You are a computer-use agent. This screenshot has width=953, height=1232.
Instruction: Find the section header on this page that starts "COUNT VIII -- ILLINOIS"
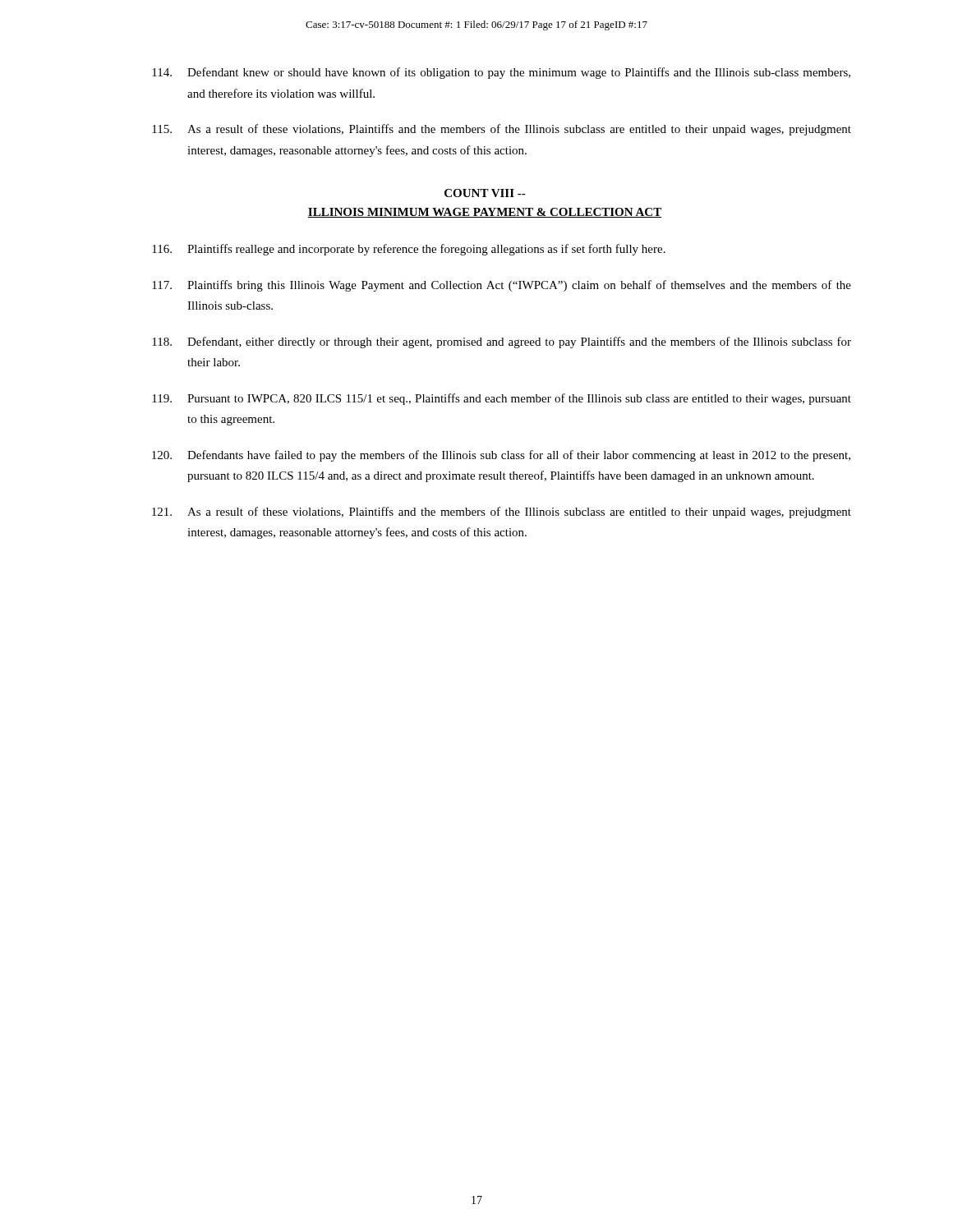coord(485,202)
